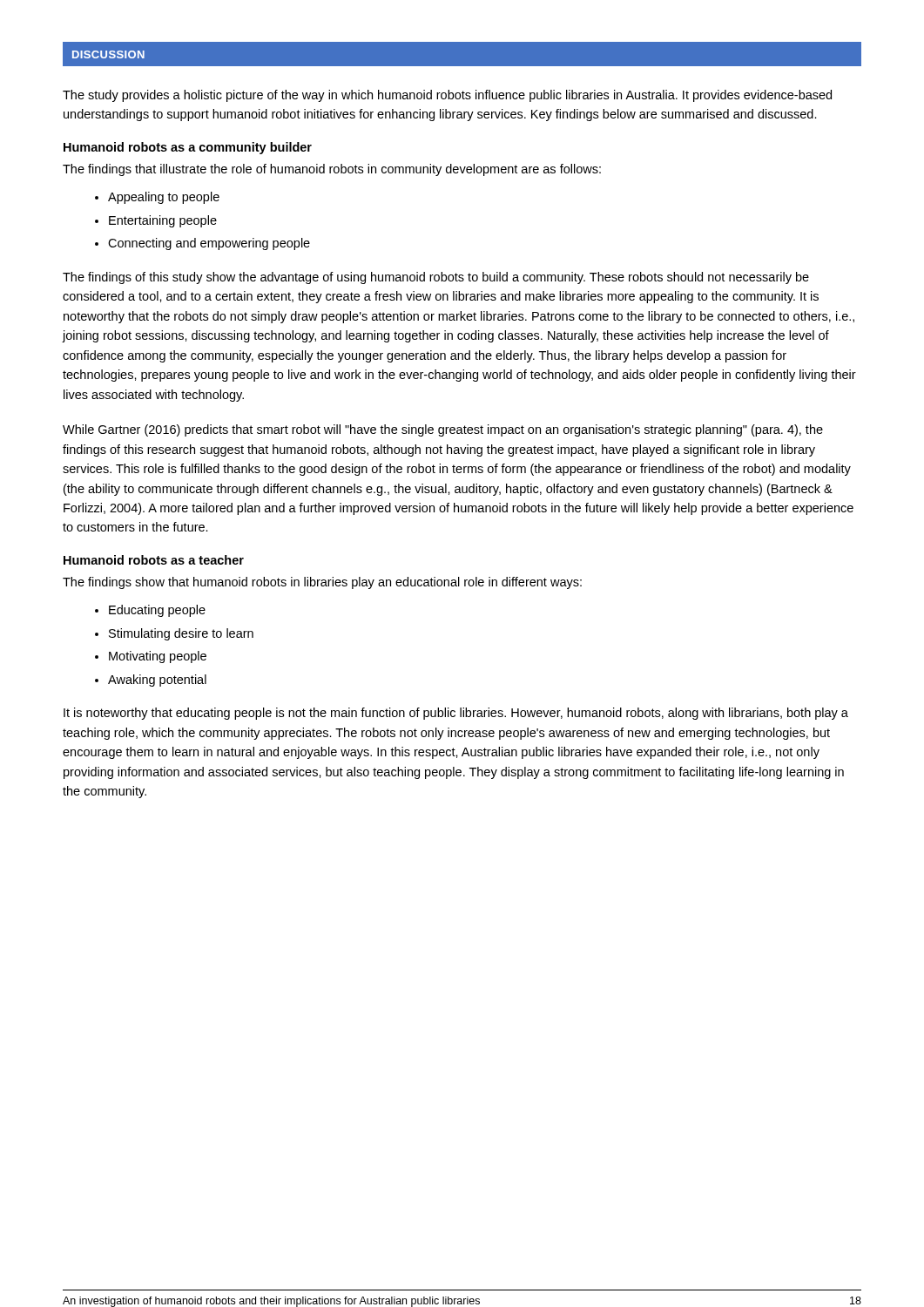Find the text block starting "Connecting and empowering"
This screenshot has width=924, height=1307.
click(209, 243)
